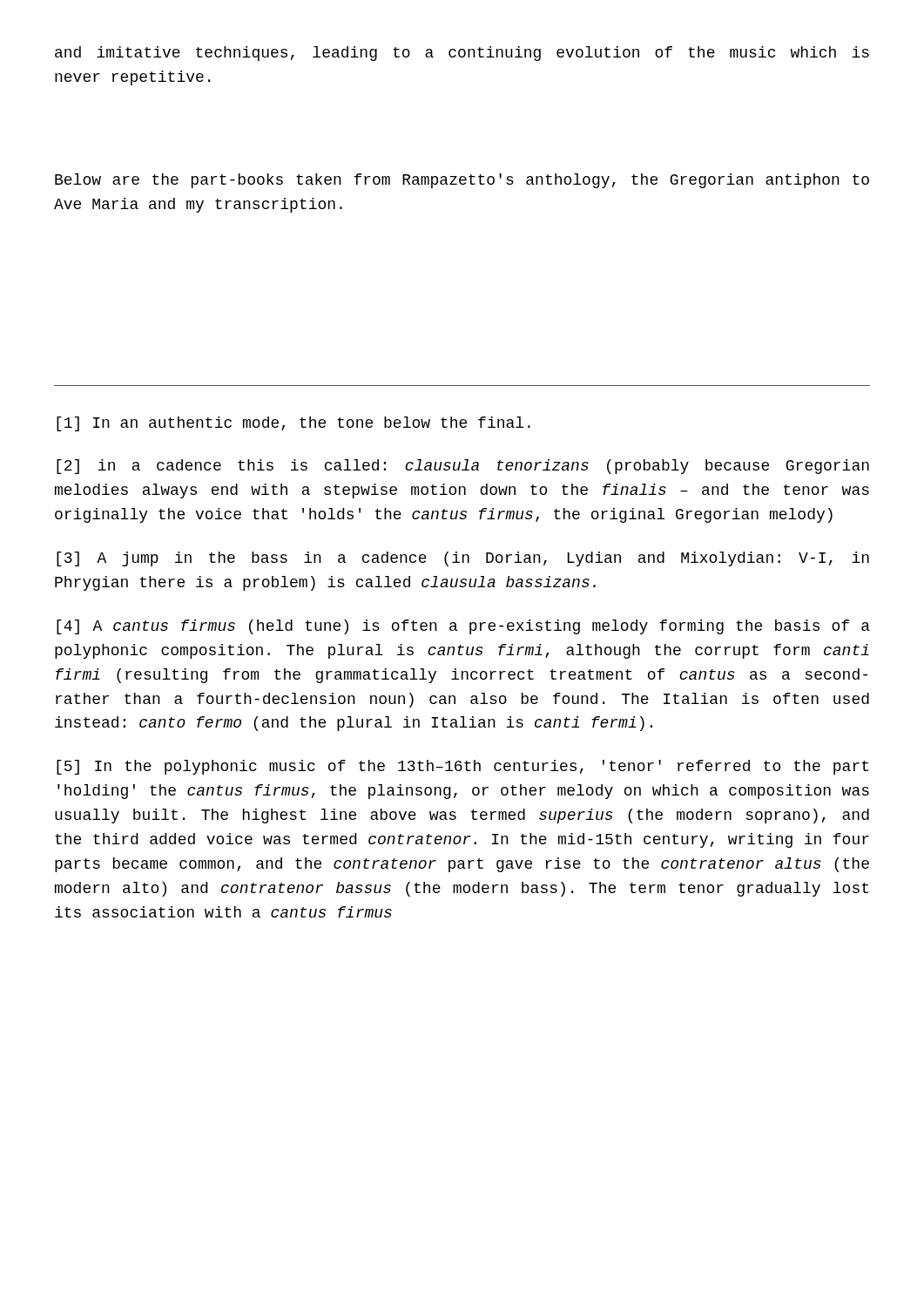Viewport: 924px width, 1307px height.
Task: Select the region starting "[4] A cantus firmus"
Action: 462,675
